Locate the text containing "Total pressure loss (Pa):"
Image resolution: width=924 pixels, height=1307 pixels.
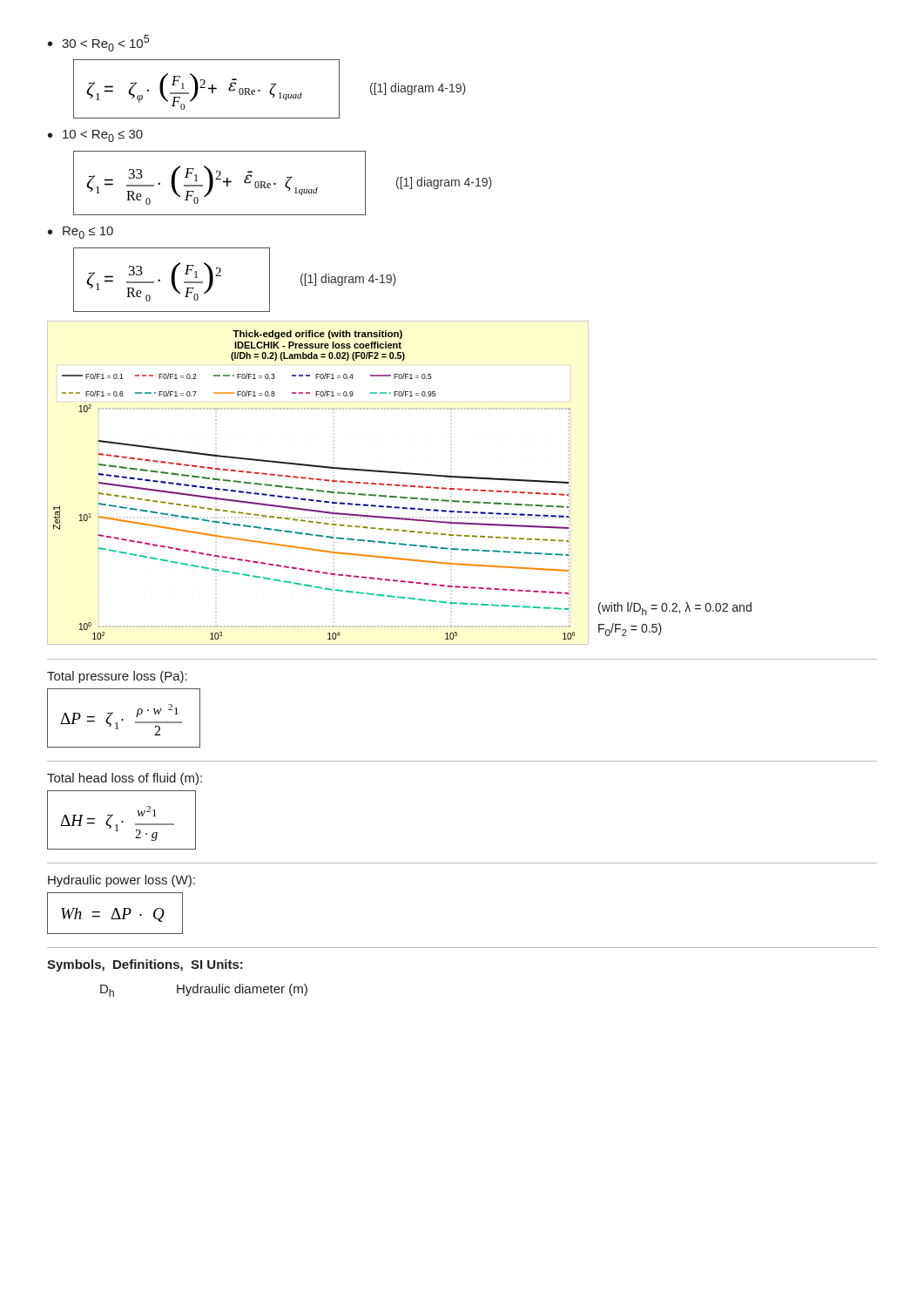tap(117, 676)
